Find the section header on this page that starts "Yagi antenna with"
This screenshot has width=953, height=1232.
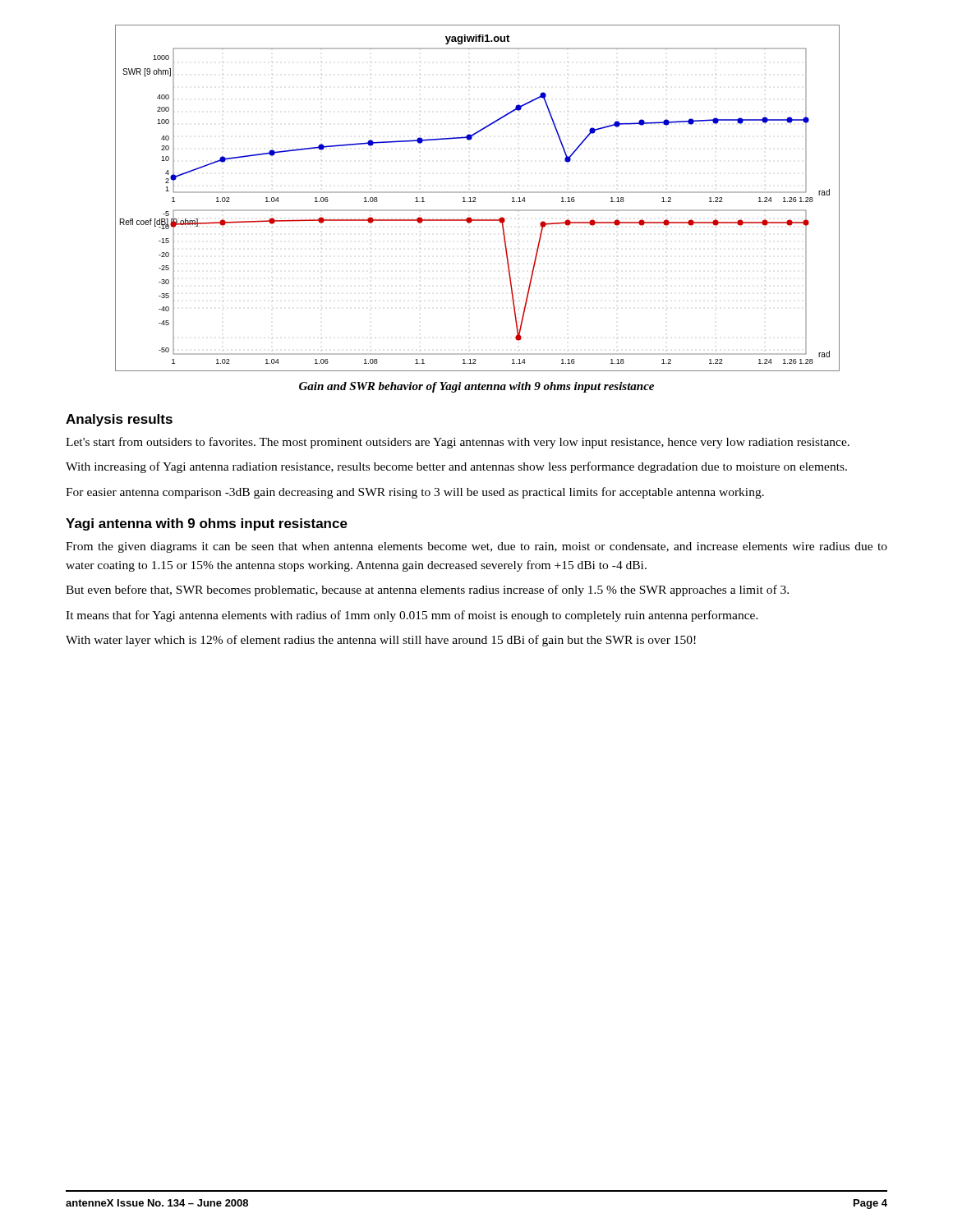(207, 524)
